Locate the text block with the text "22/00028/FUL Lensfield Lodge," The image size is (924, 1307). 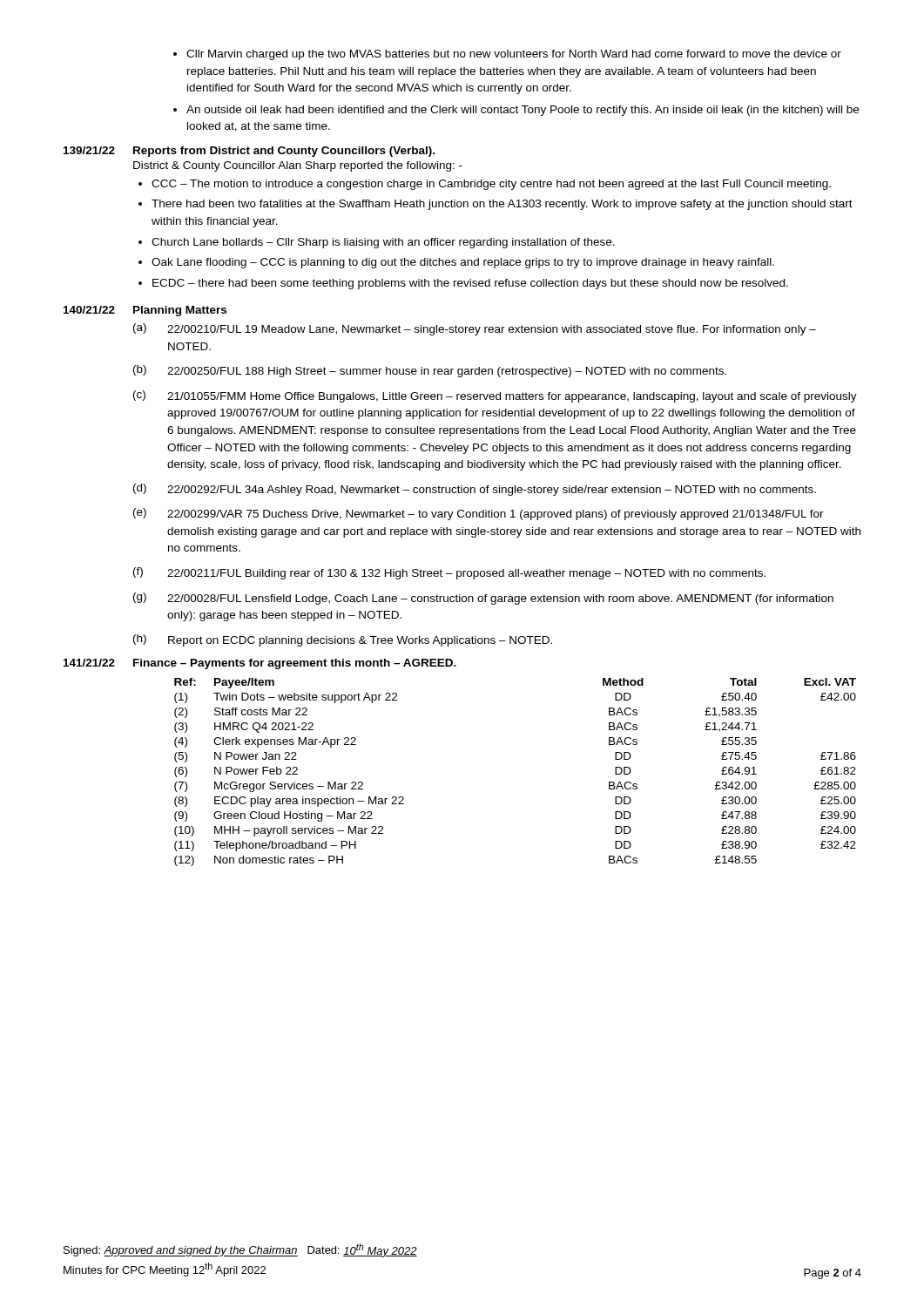[501, 606]
